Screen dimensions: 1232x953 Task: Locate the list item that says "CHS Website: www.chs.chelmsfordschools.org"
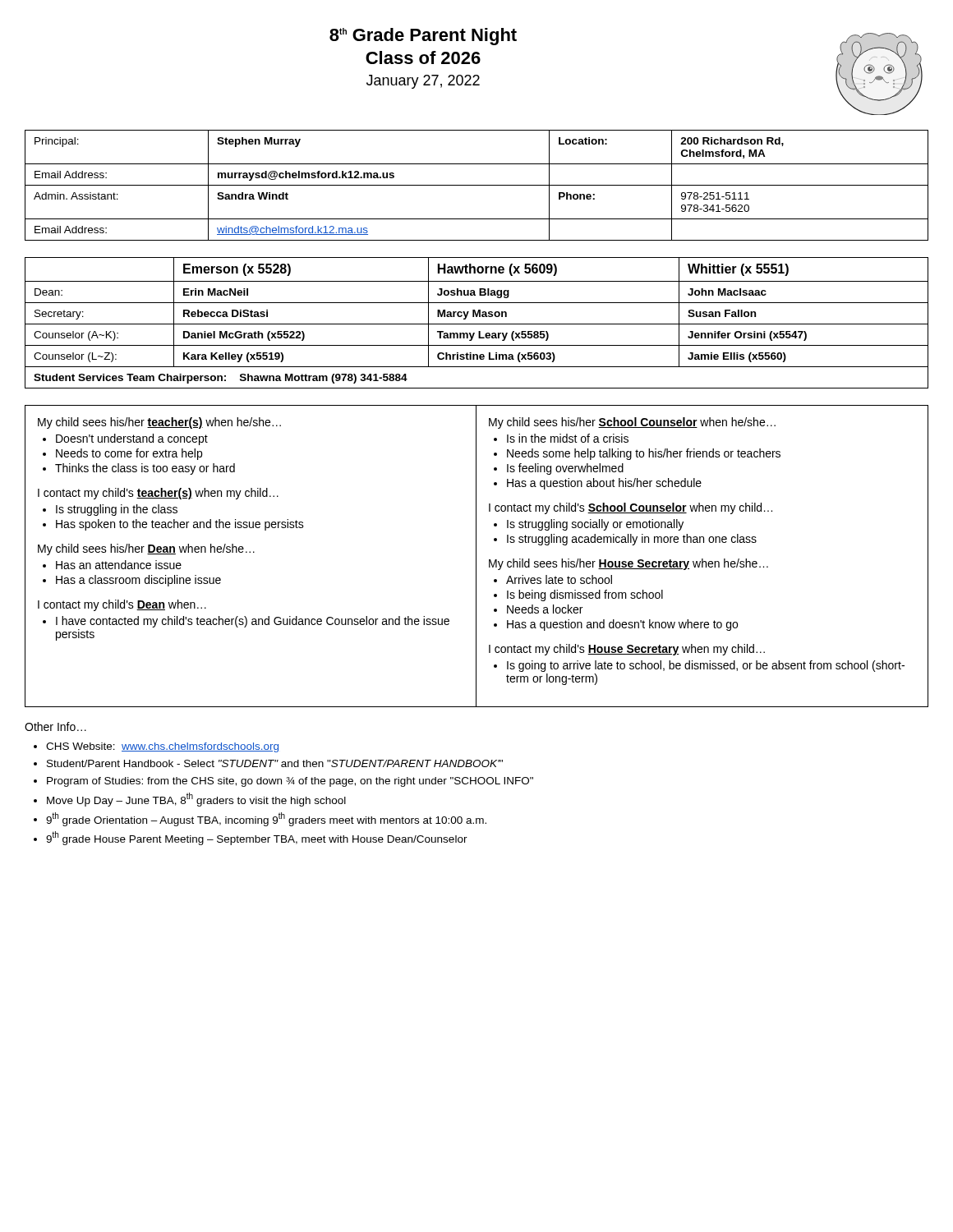click(x=163, y=746)
